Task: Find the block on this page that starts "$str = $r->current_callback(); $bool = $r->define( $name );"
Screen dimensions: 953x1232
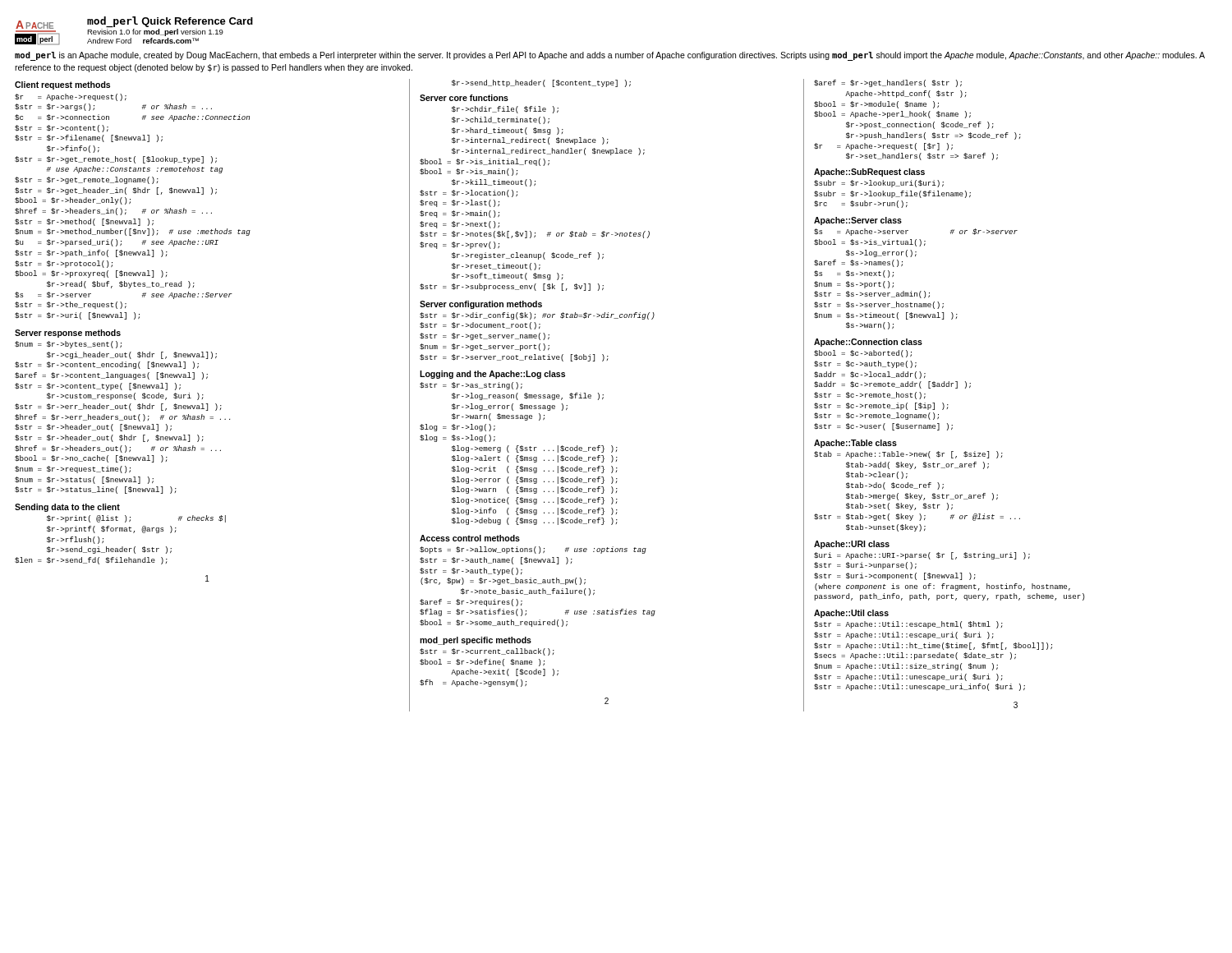Action: 487,652
